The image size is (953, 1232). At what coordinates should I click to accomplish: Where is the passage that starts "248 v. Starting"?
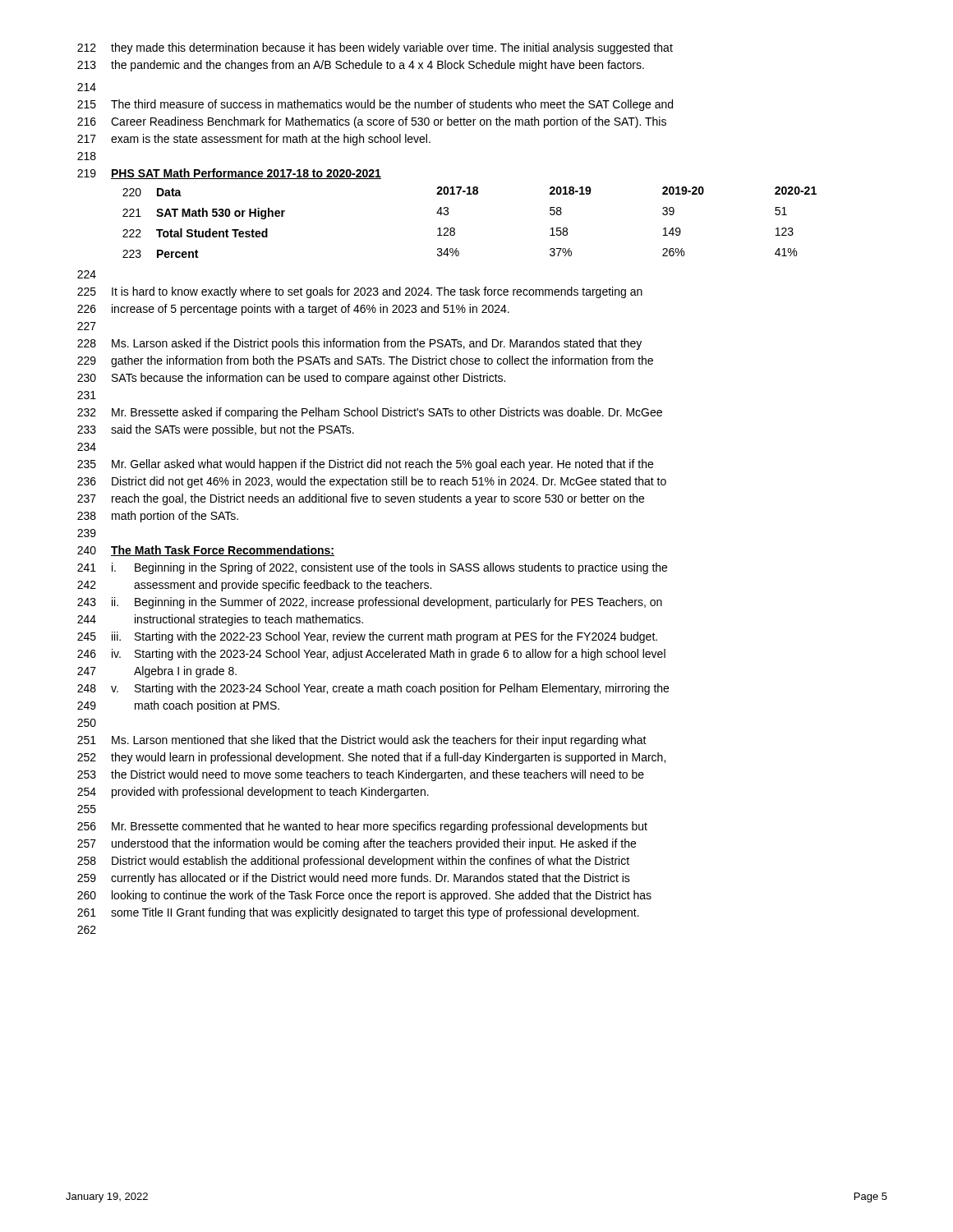coord(373,689)
